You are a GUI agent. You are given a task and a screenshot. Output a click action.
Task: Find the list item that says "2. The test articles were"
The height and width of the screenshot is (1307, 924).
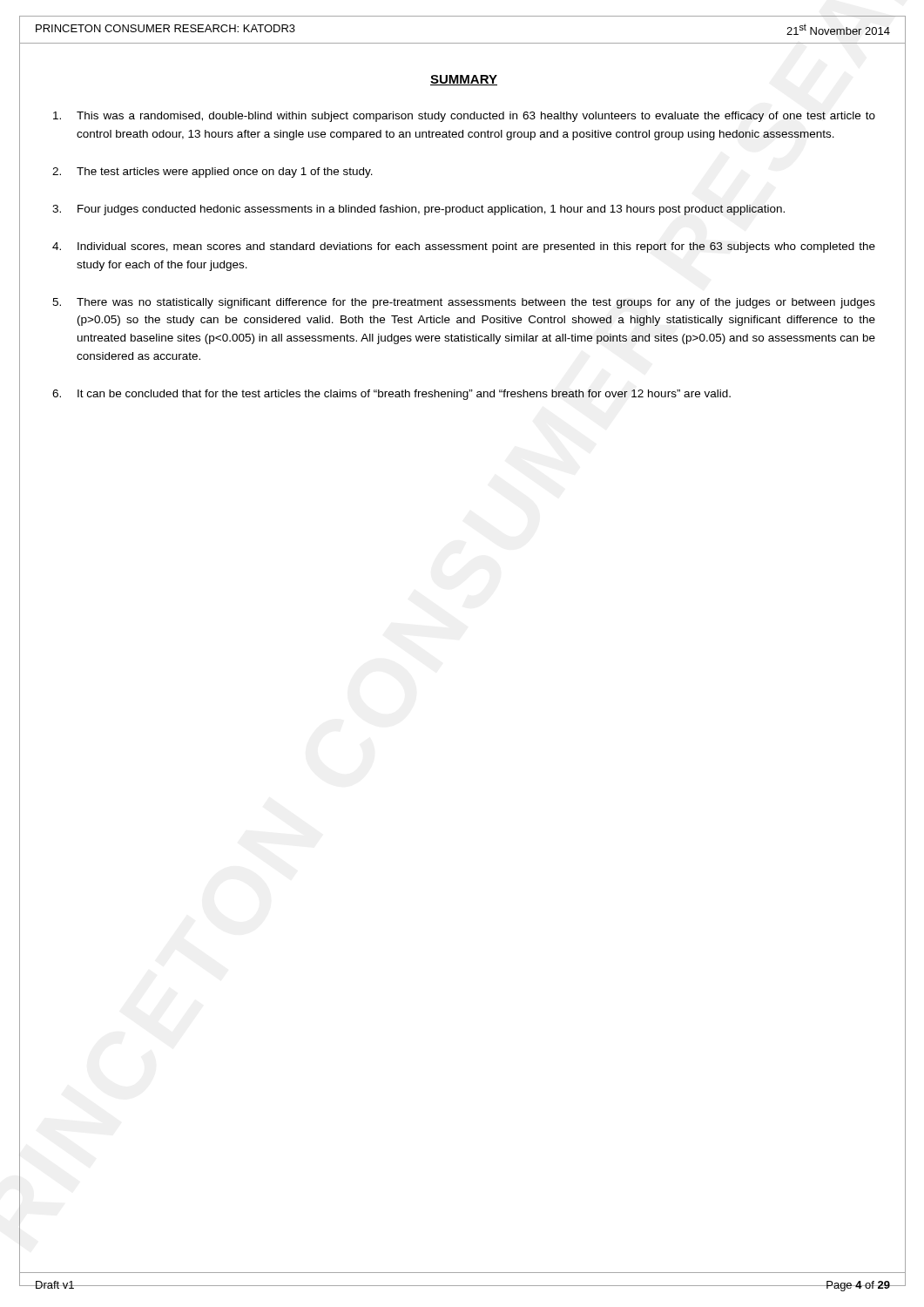(x=212, y=173)
